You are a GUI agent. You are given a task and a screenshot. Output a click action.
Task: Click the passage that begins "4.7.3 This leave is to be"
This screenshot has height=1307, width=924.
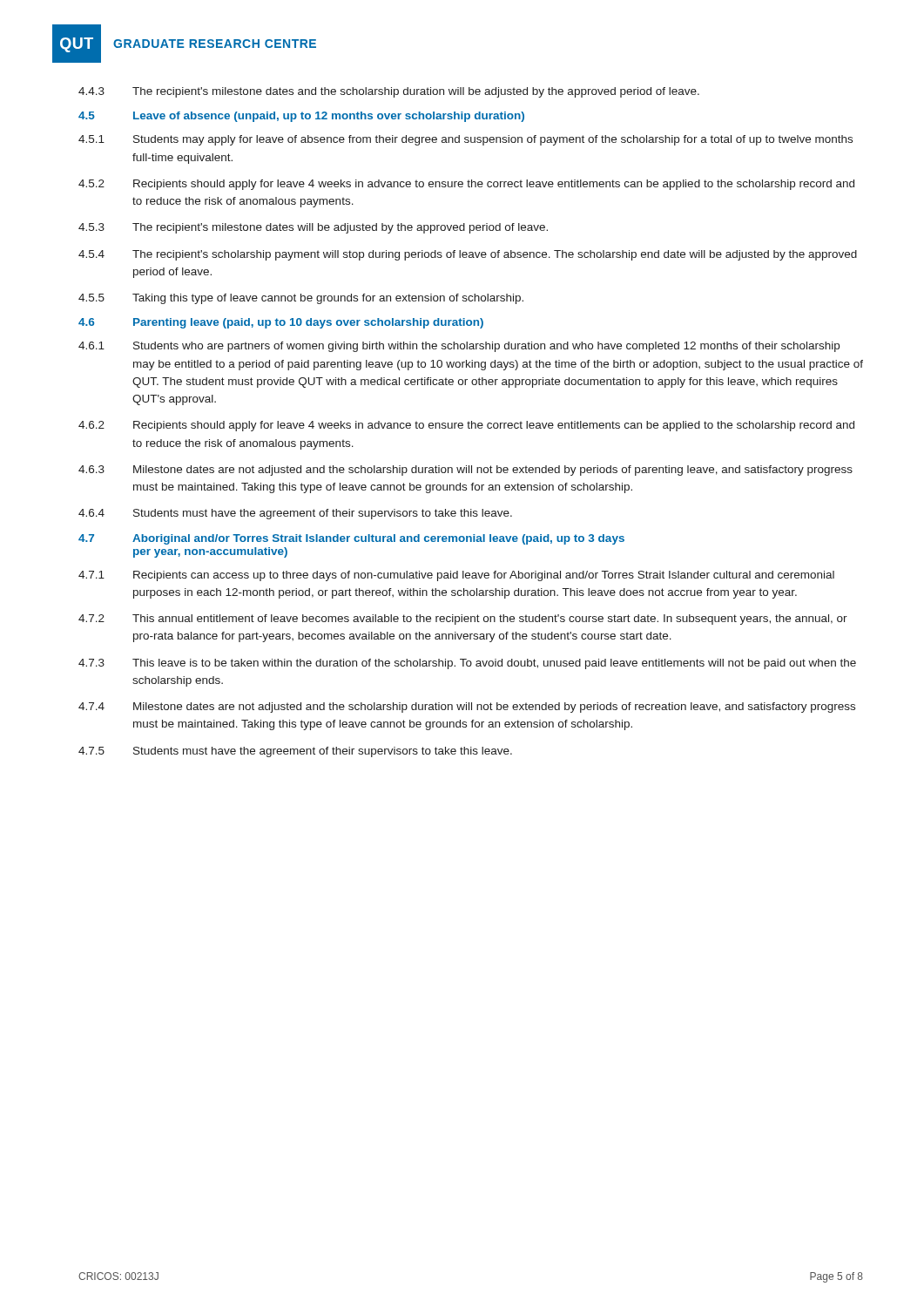click(x=471, y=672)
